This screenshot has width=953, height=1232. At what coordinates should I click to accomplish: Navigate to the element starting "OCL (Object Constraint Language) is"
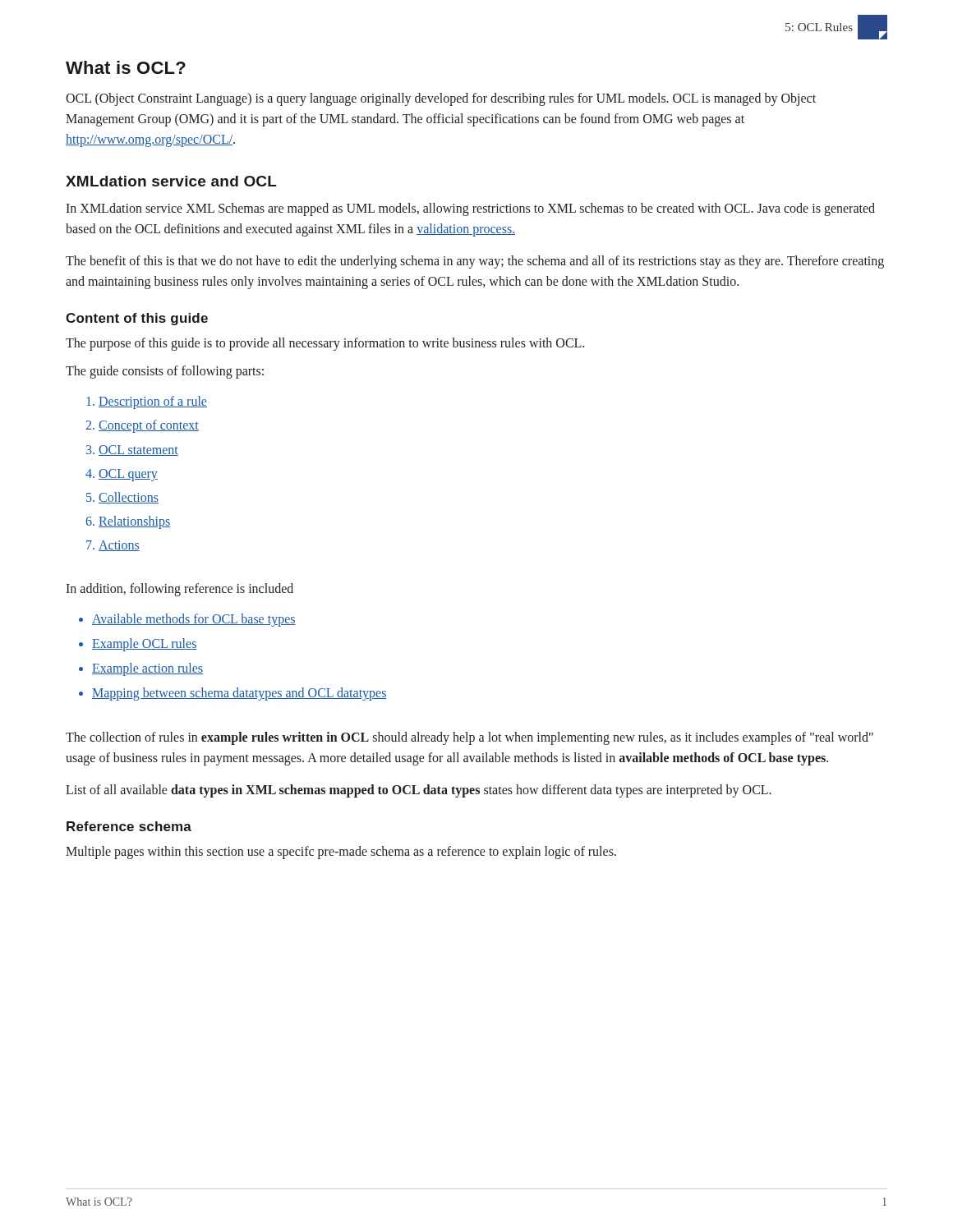click(441, 119)
